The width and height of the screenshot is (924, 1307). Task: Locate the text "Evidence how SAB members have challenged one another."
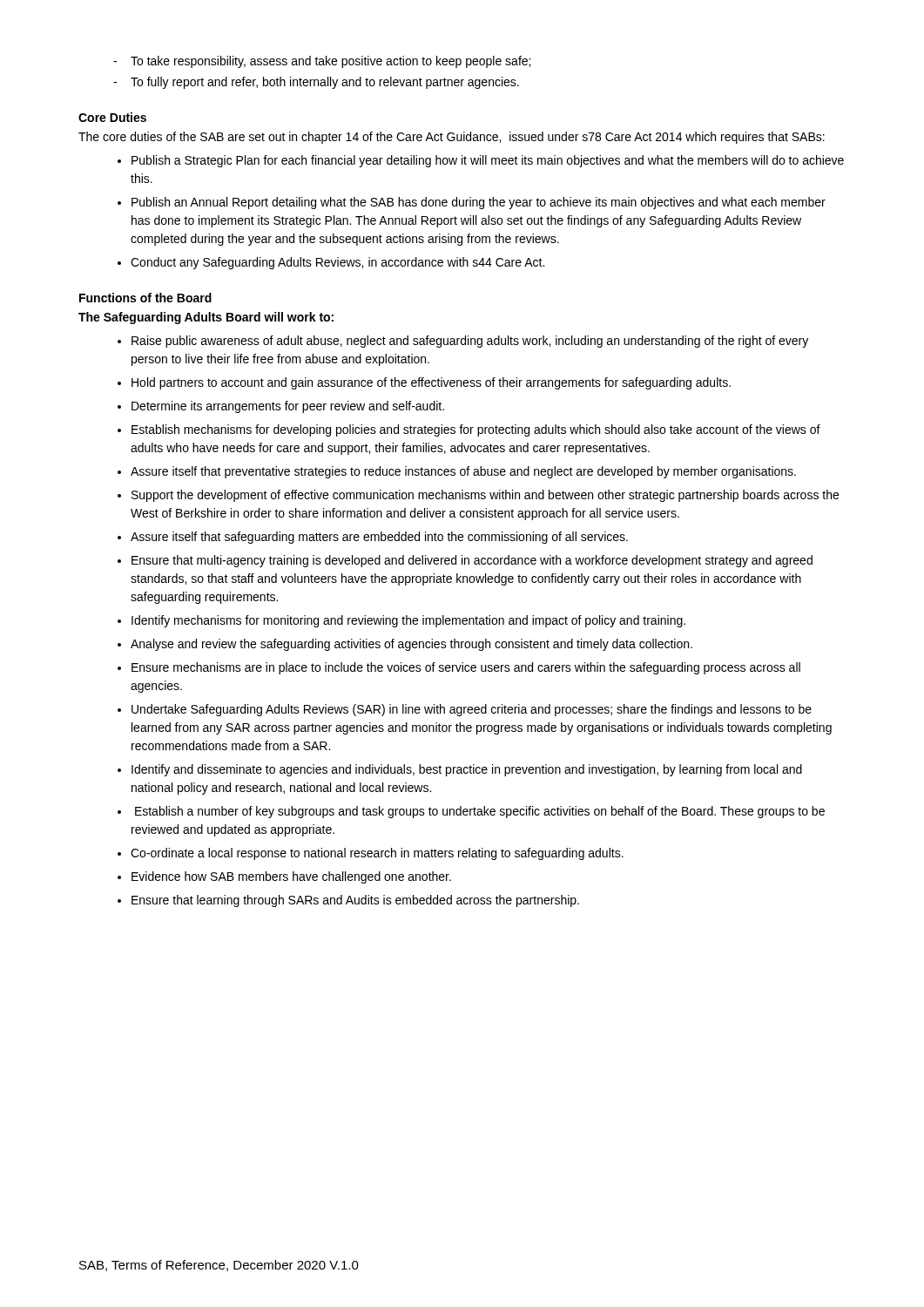[291, 876]
